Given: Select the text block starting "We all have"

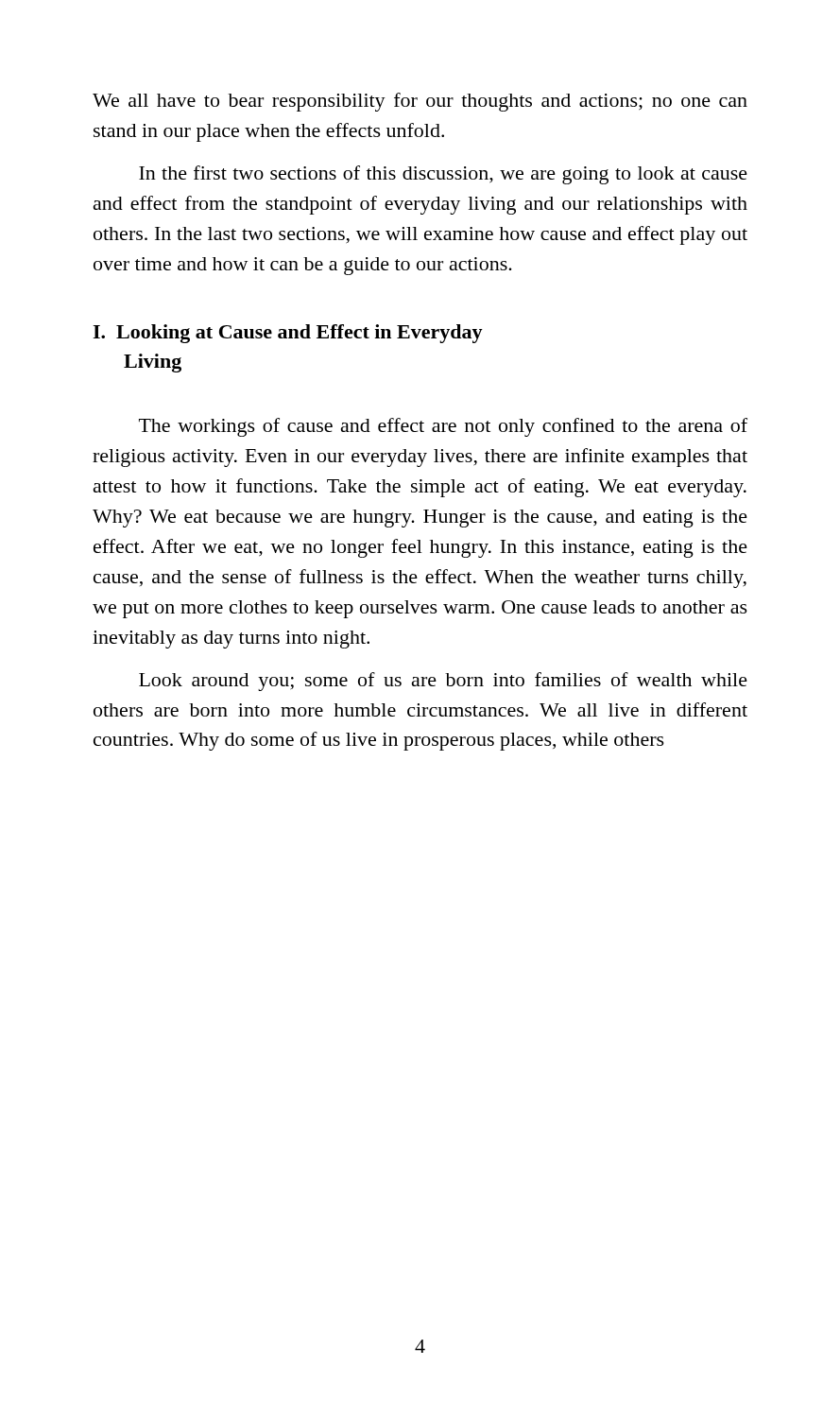Looking at the screenshot, I should (420, 182).
